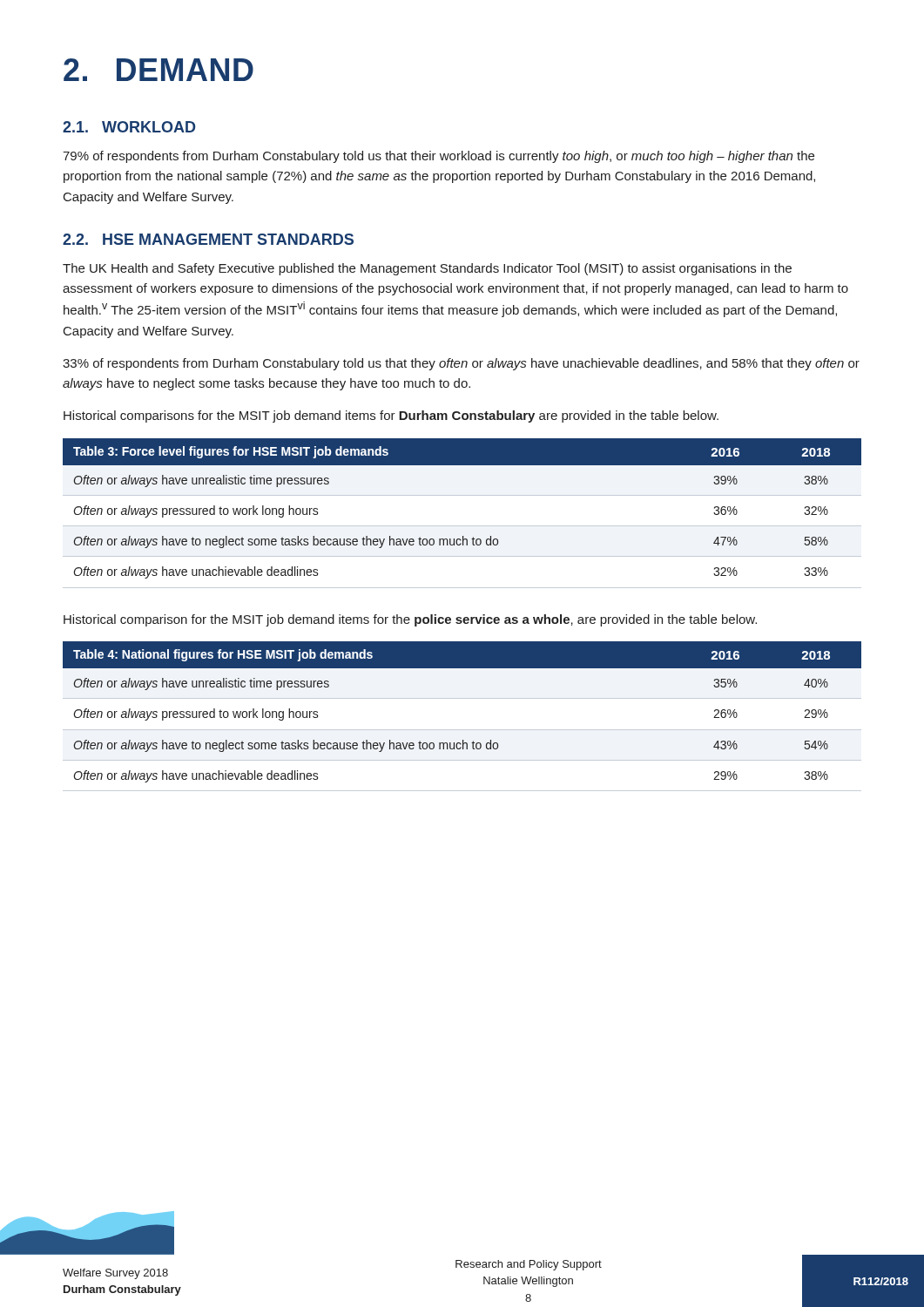Find the table that mentions "Table 3: Force"
Viewport: 924px width, 1307px height.
tap(462, 513)
